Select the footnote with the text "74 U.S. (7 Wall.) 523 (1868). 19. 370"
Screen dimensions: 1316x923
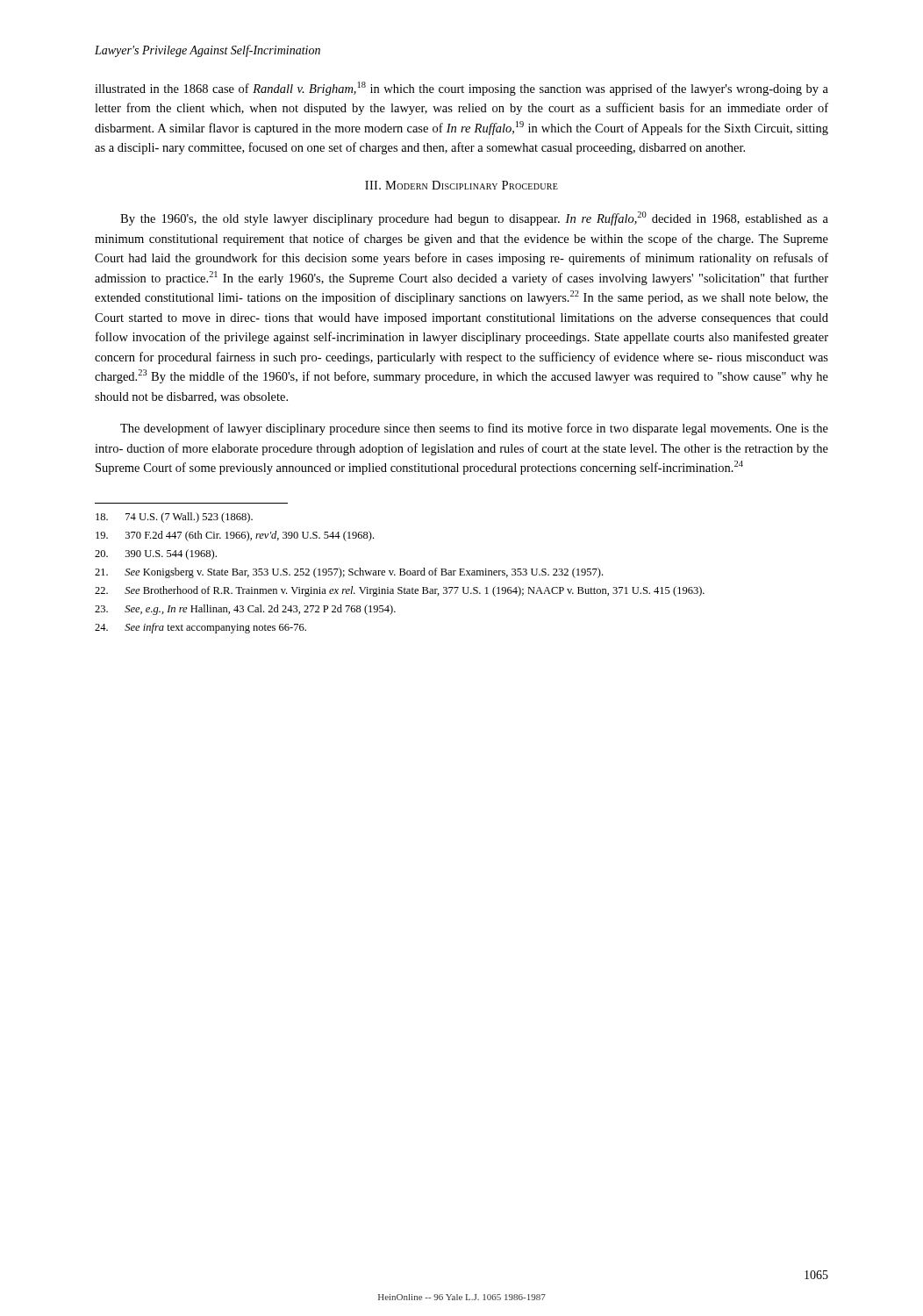click(x=462, y=572)
